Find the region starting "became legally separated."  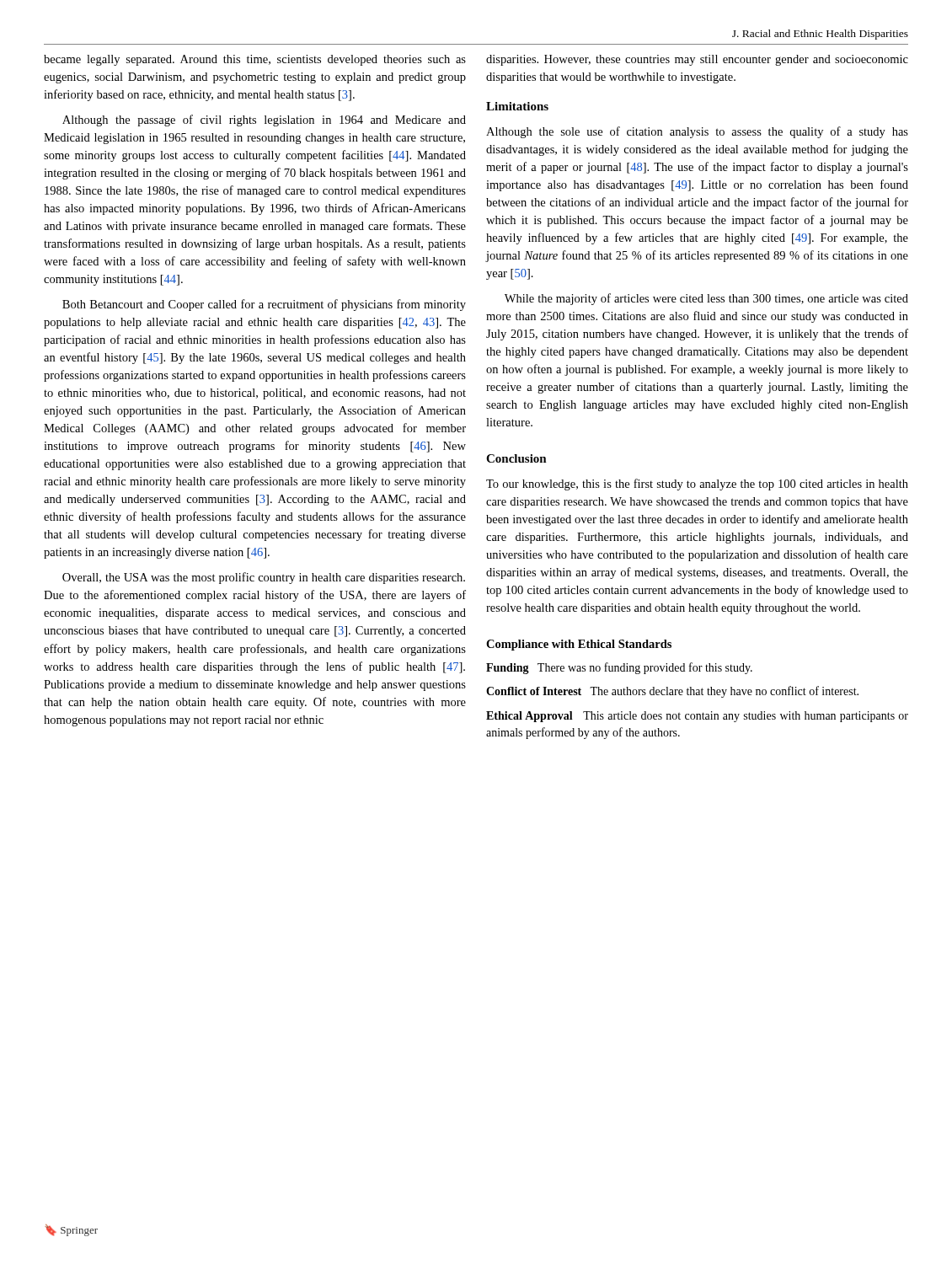255,77
